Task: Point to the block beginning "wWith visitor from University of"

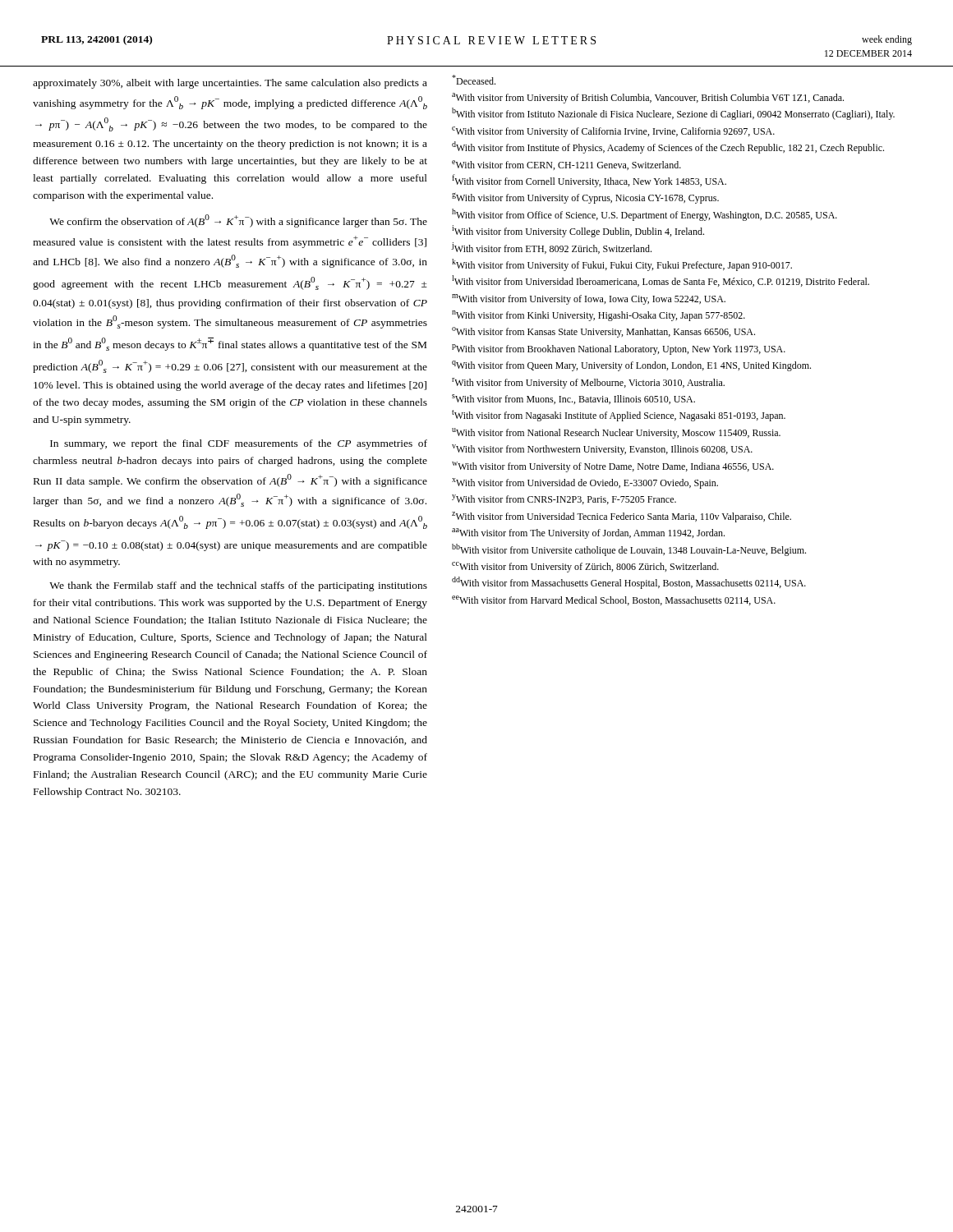Action: point(613,466)
